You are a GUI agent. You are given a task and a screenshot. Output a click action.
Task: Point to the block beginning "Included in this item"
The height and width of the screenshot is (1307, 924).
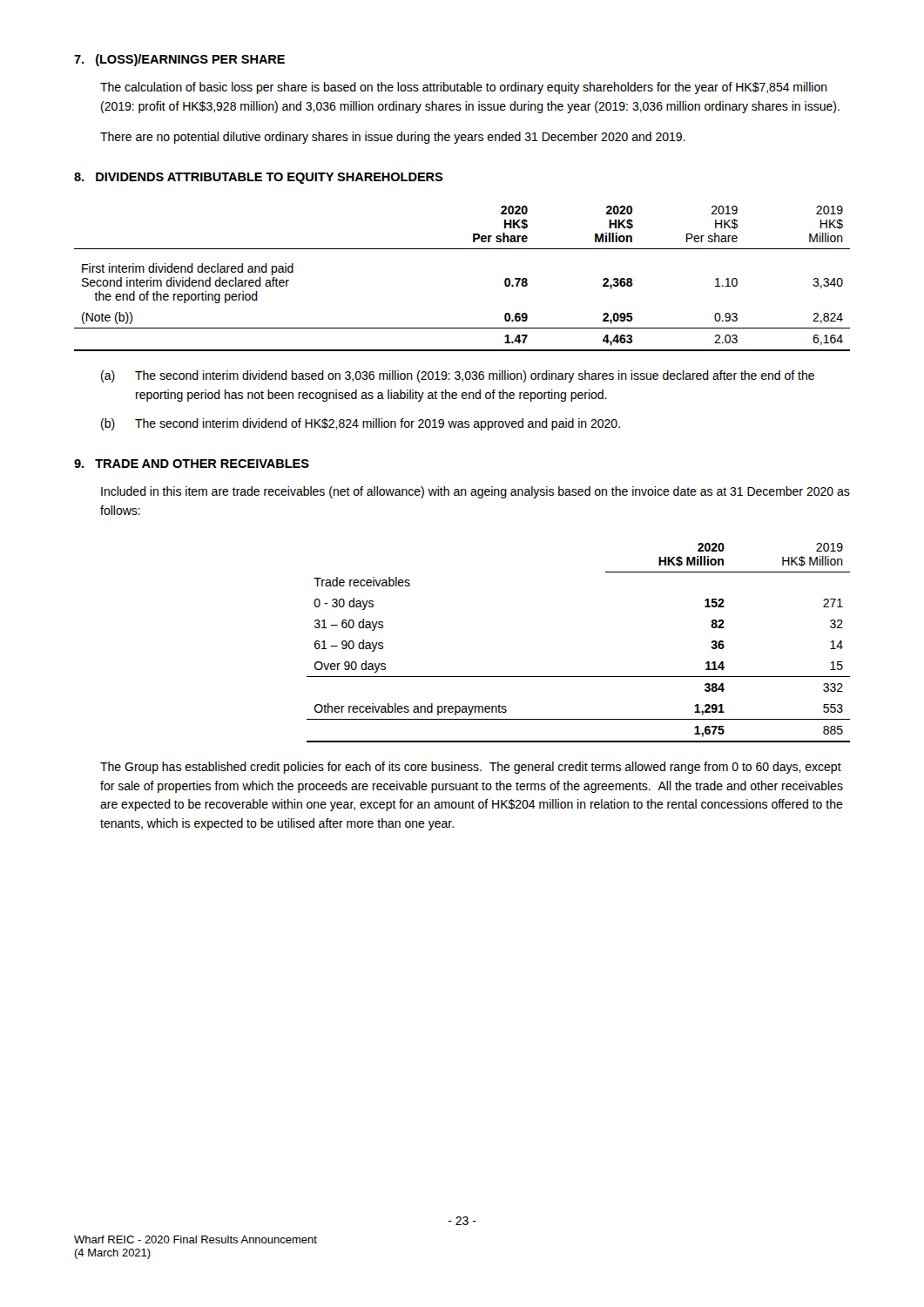click(475, 501)
